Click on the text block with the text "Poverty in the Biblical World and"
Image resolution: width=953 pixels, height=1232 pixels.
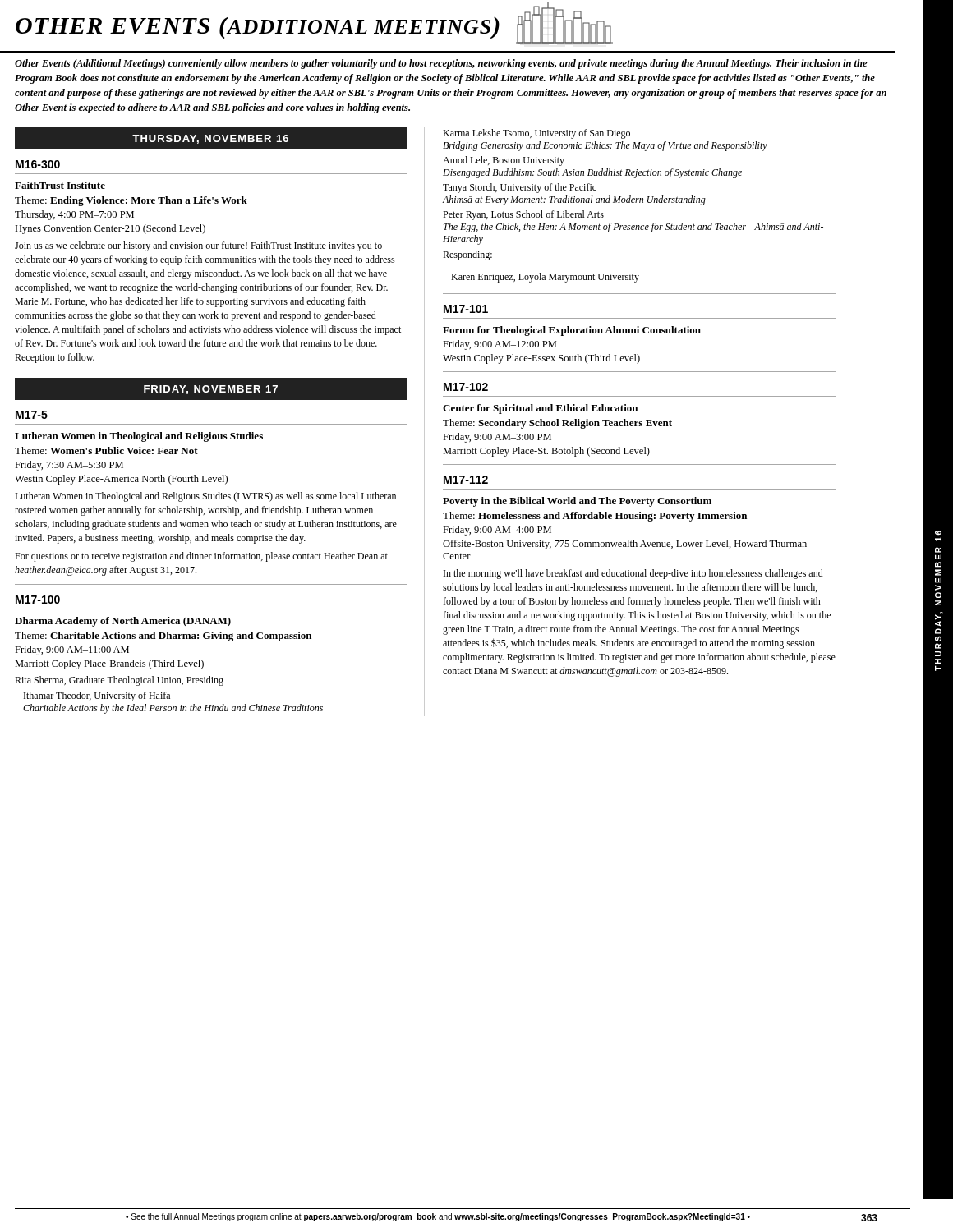(x=639, y=586)
